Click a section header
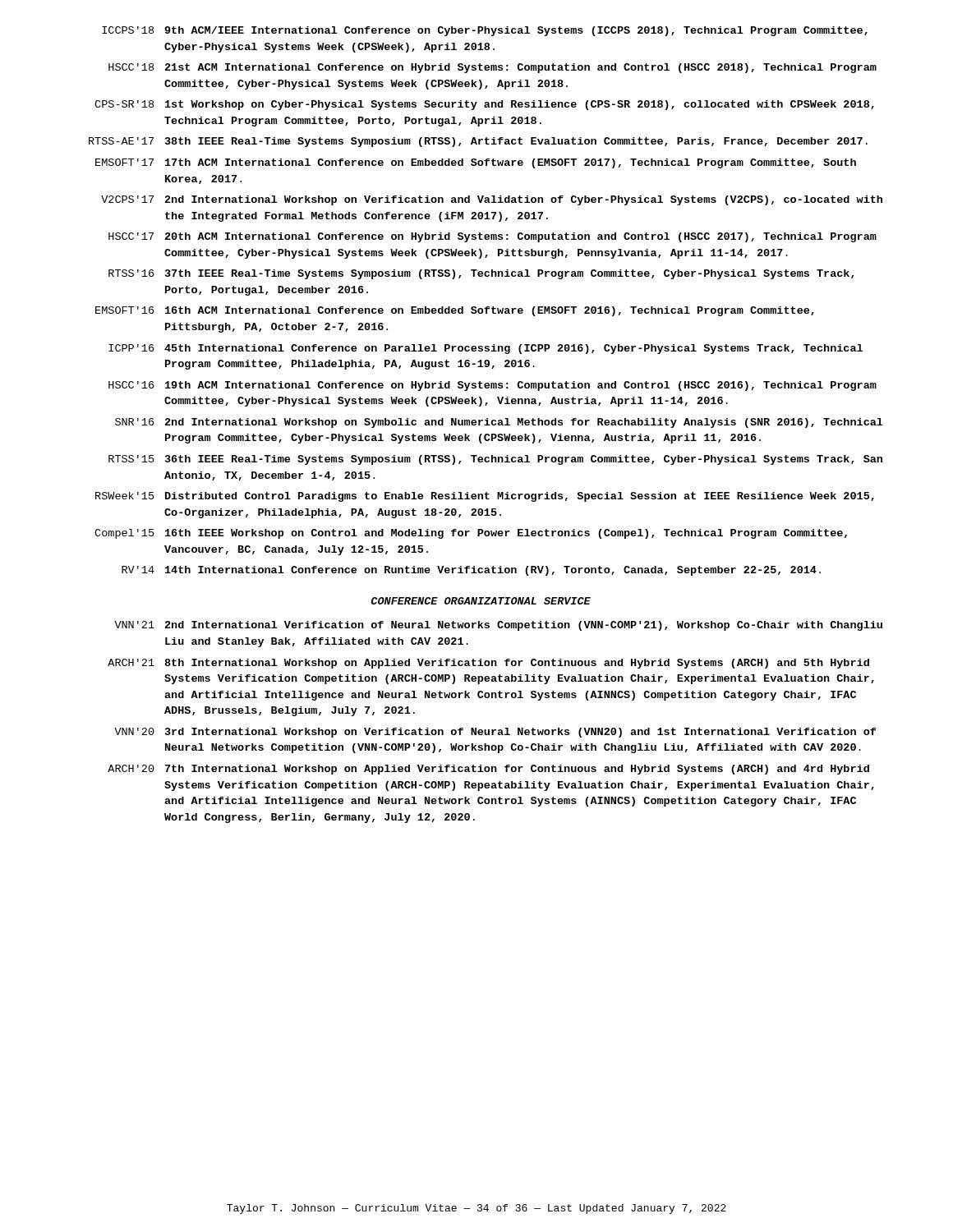The height and width of the screenshot is (1232, 953). 481,601
